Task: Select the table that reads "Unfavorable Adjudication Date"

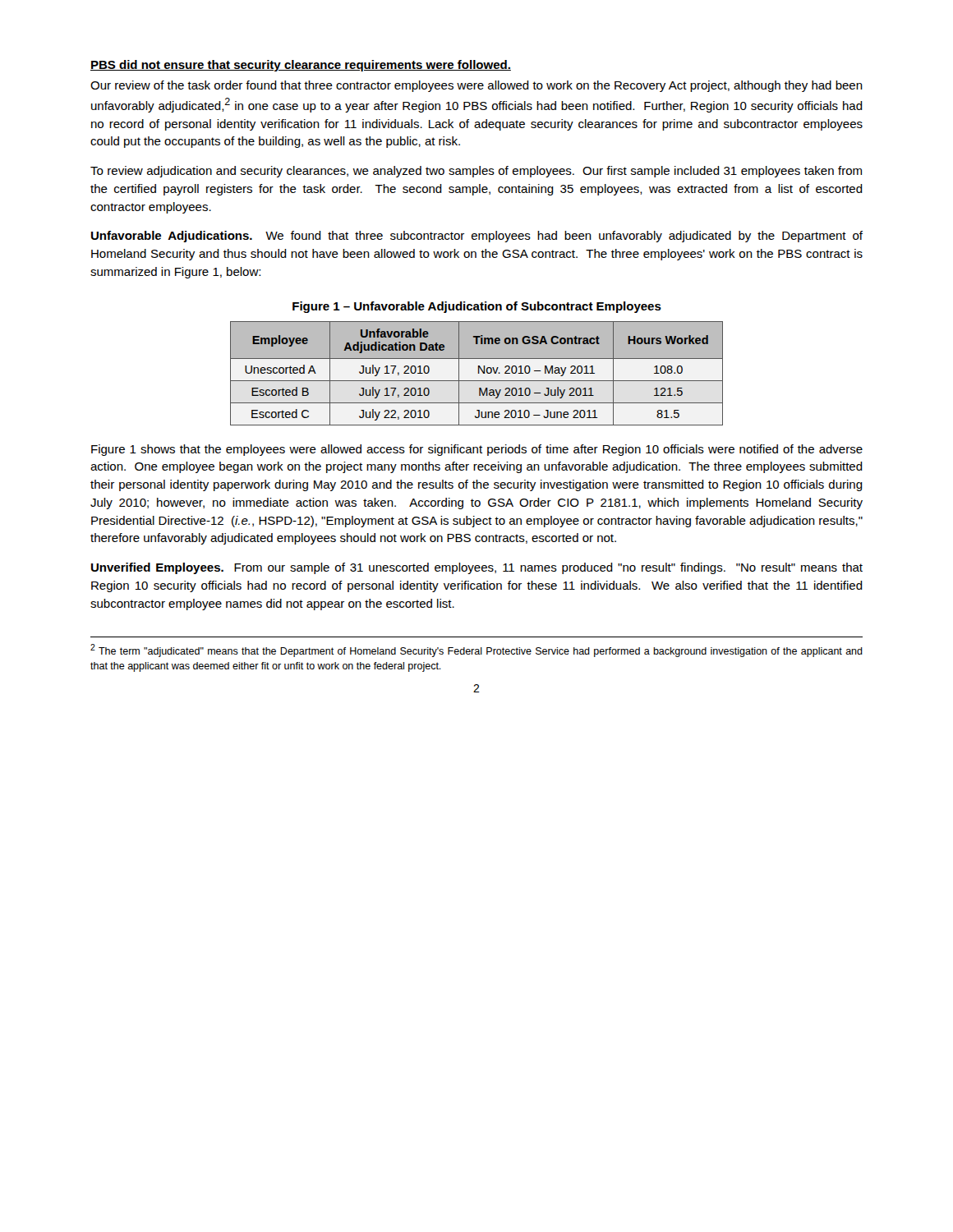Action: pyautogui.click(x=476, y=373)
